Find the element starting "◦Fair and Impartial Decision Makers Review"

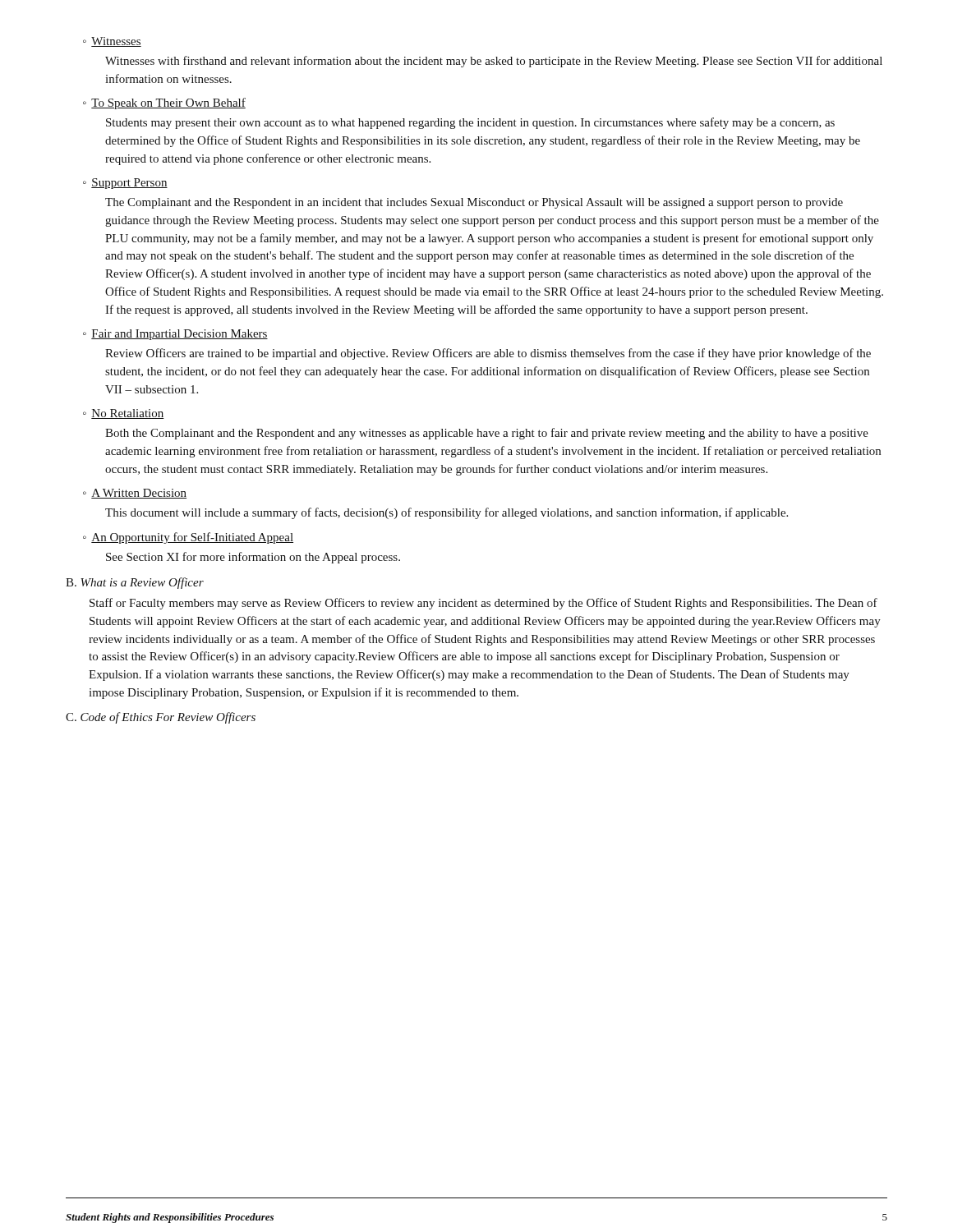(485, 362)
